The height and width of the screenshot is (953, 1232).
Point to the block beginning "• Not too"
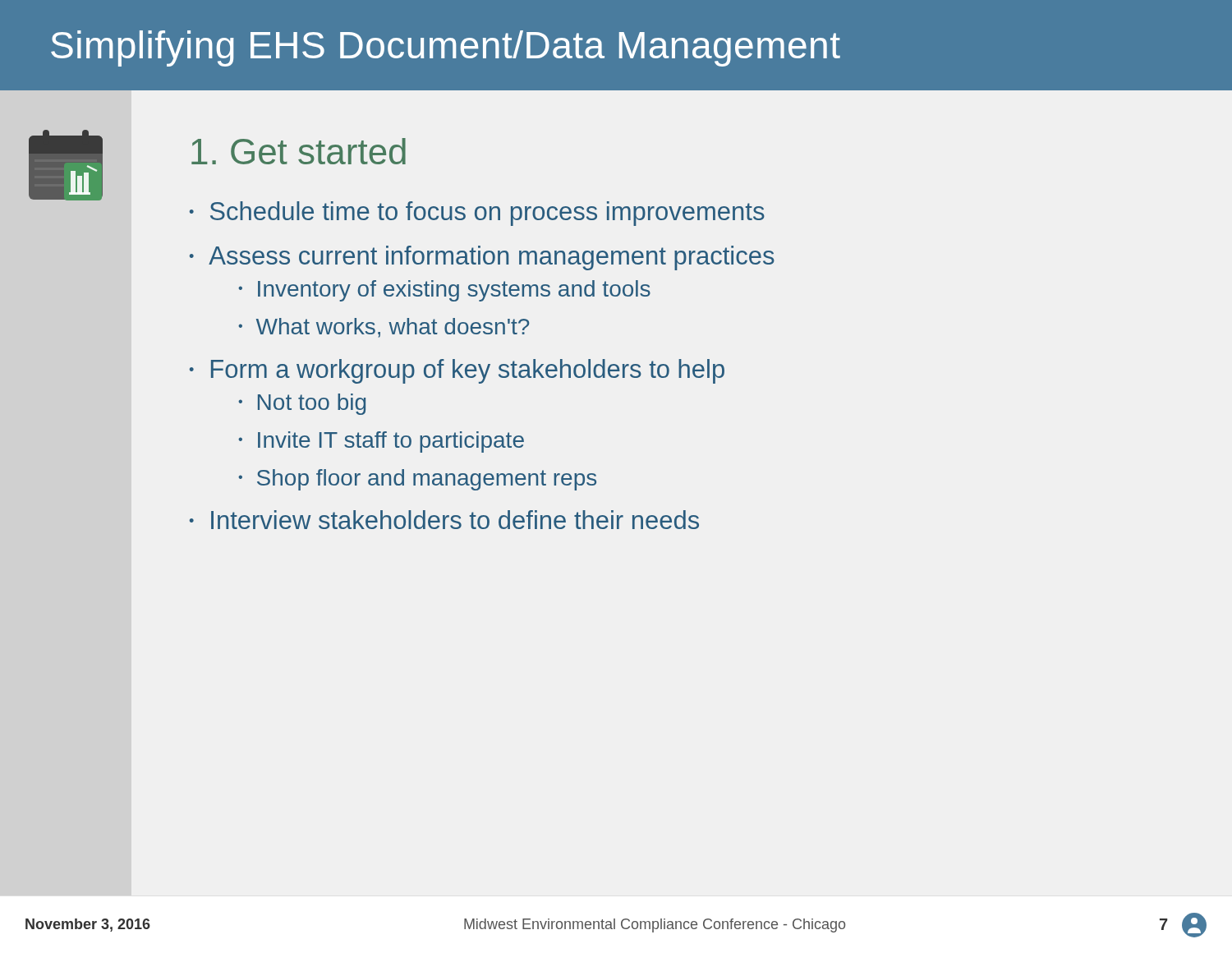click(x=303, y=403)
